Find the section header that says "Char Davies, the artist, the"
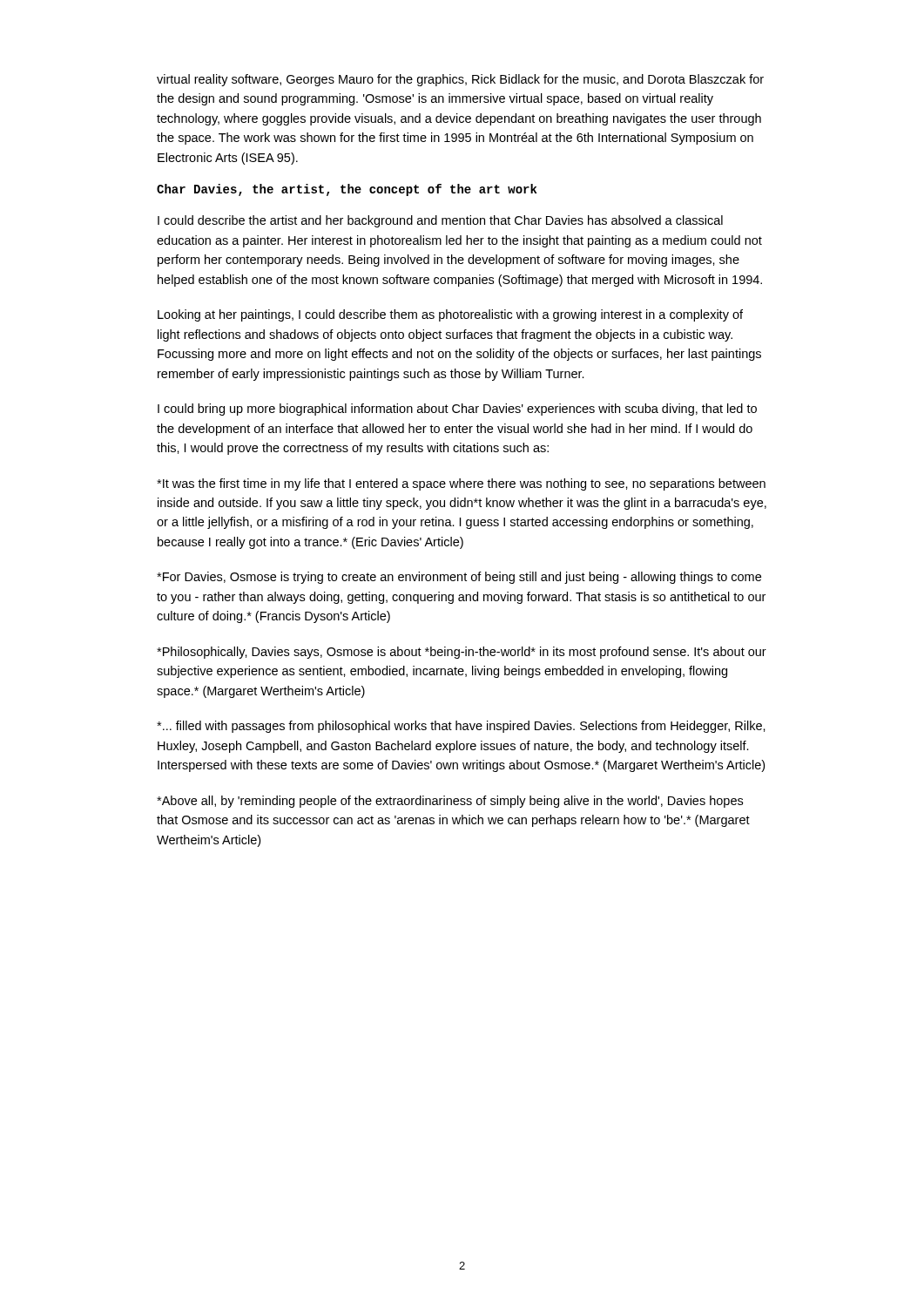 pyautogui.click(x=347, y=190)
